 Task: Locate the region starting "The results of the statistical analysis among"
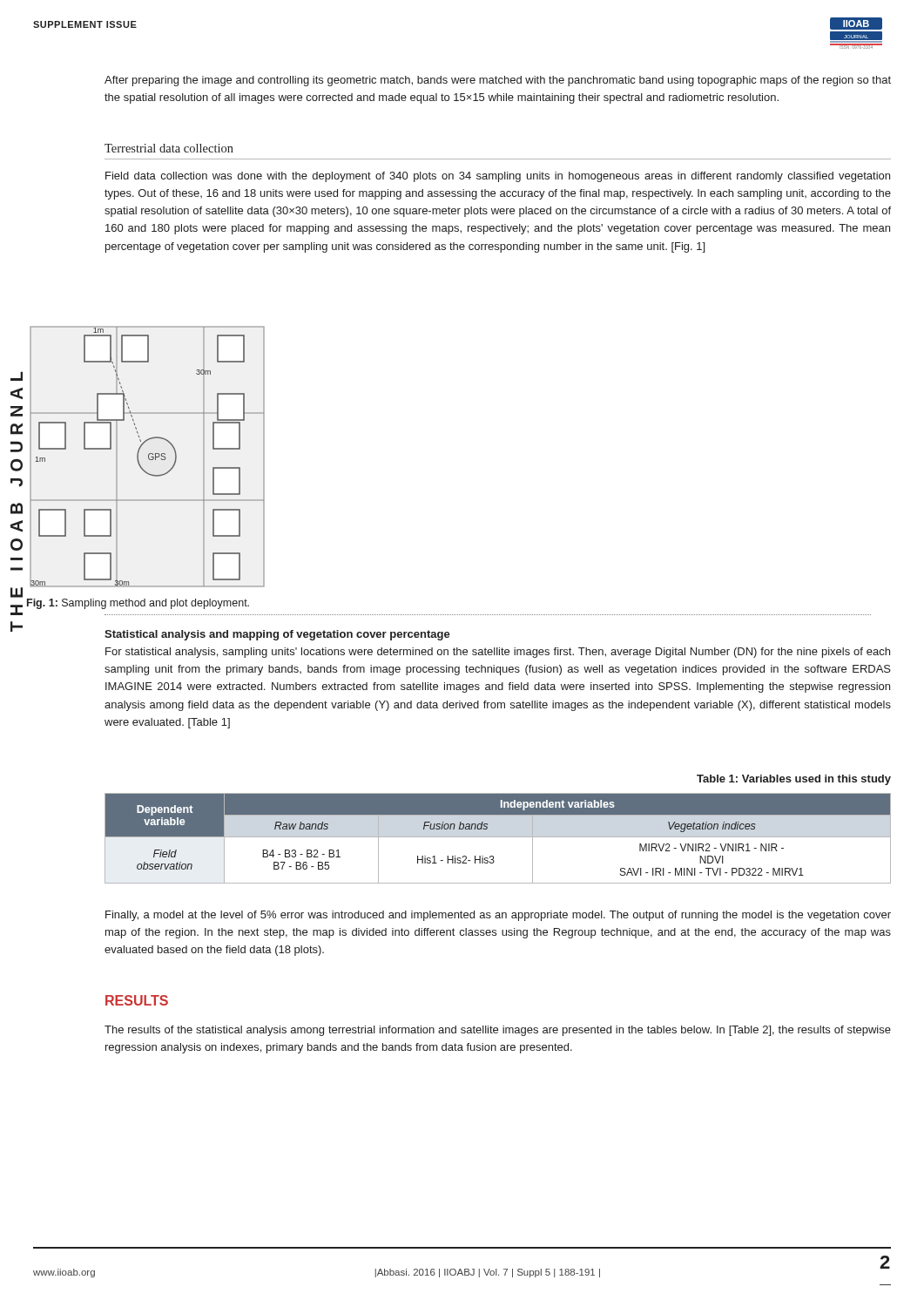(x=498, y=1038)
